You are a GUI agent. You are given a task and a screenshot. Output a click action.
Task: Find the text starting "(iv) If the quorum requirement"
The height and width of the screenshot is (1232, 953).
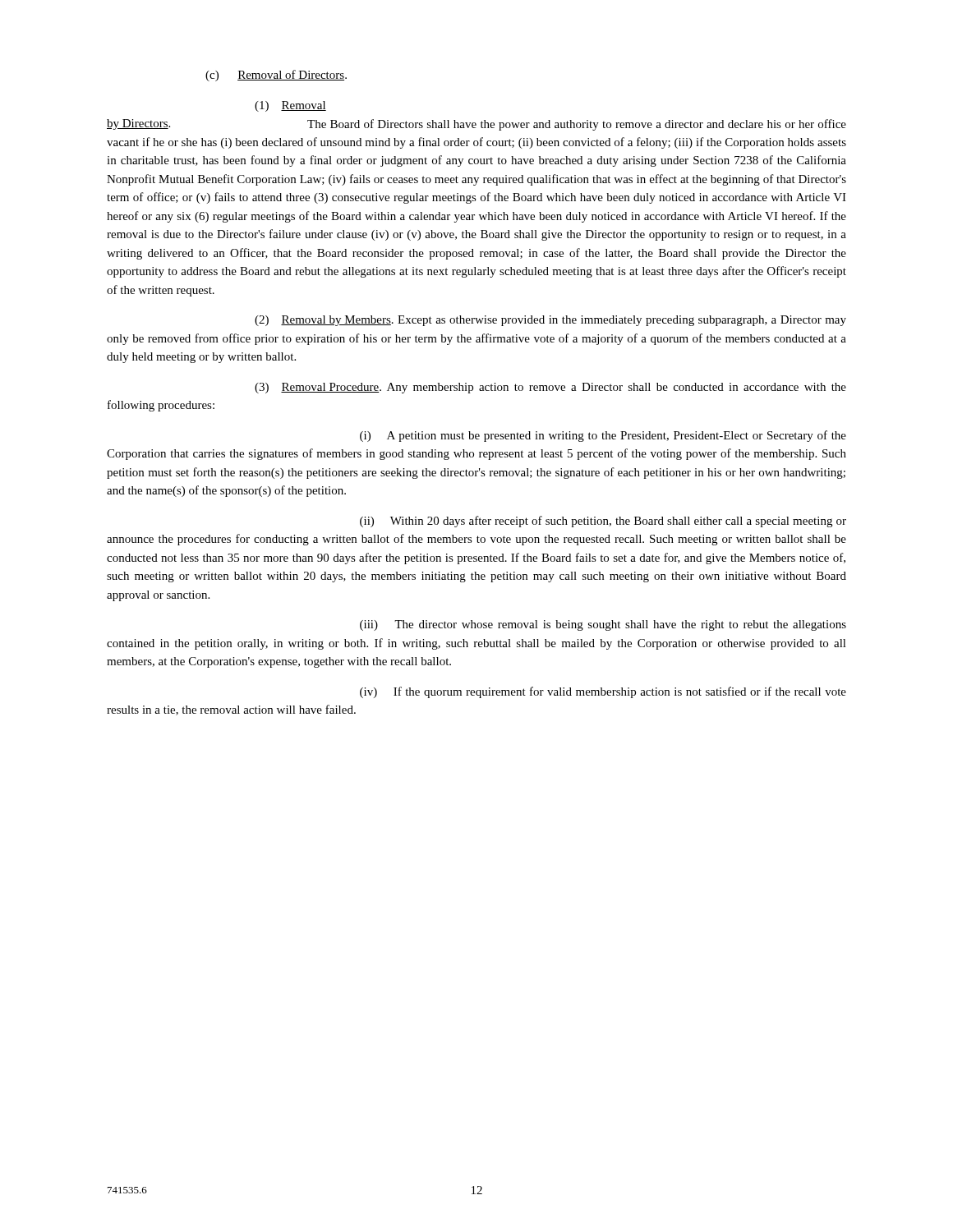[x=476, y=699]
